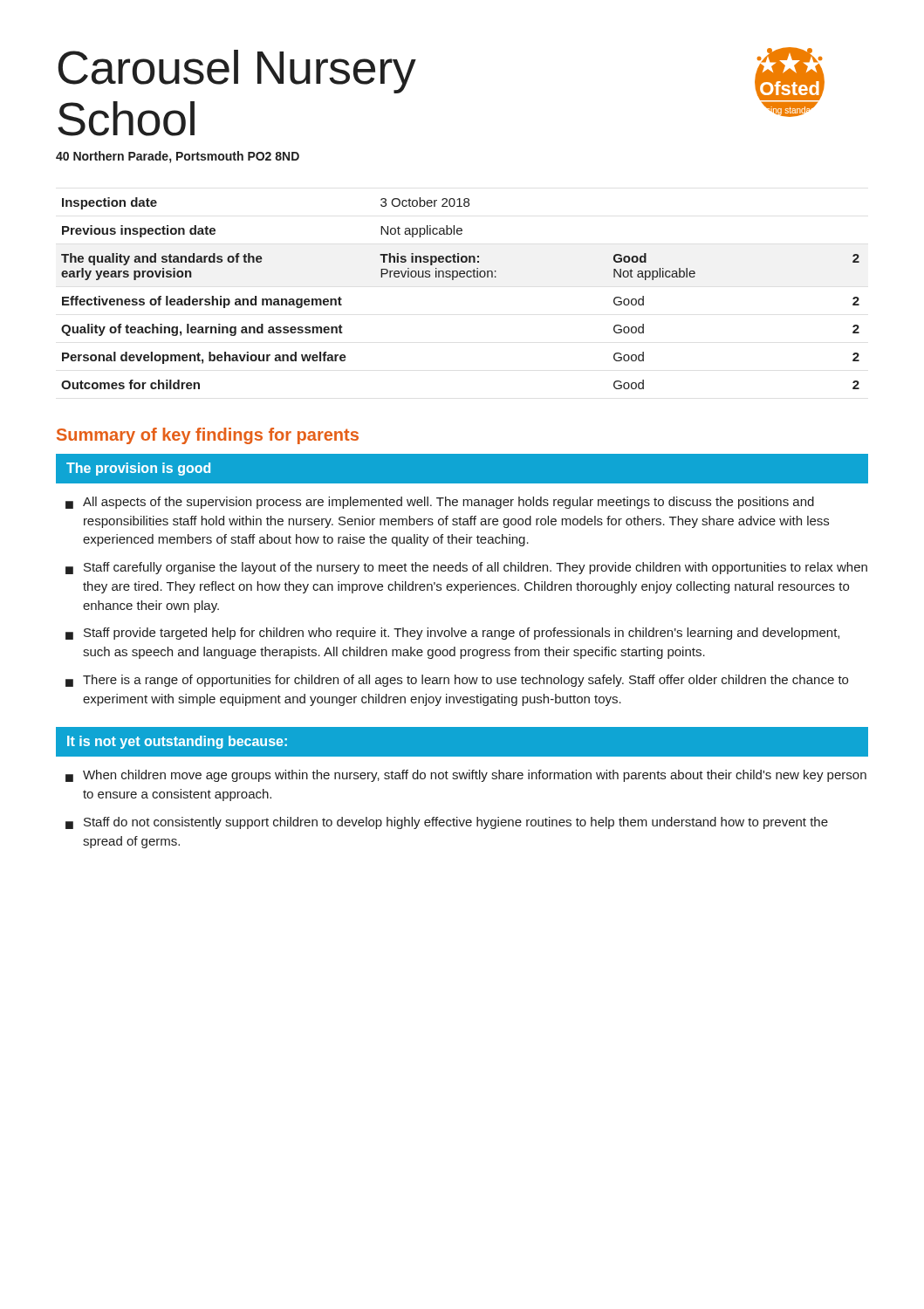Locate the logo

[794, 93]
